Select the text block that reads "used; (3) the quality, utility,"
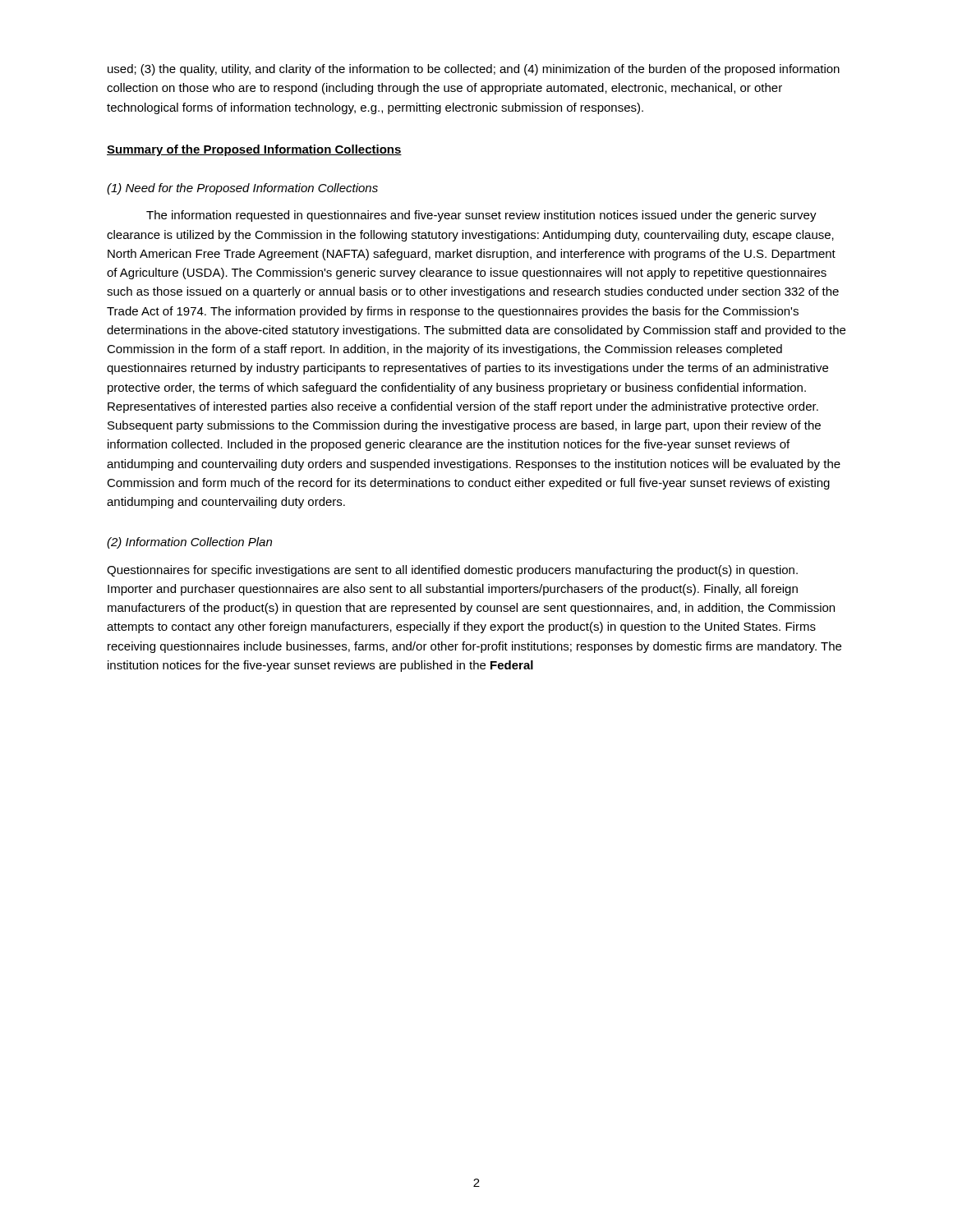The width and height of the screenshot is (953, 1232). click(x=473, y=88)
